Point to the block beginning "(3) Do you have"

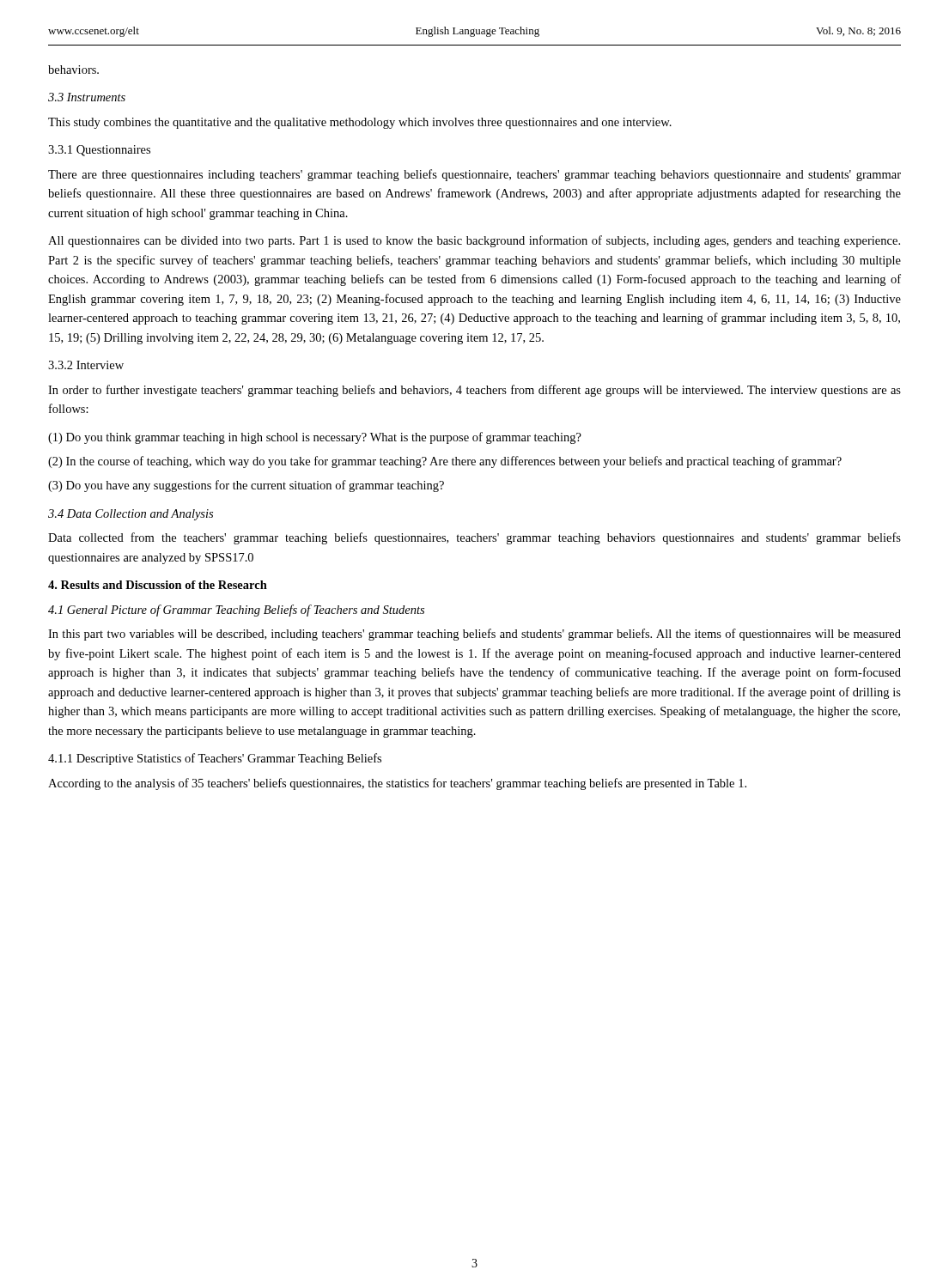pos(246,486)
